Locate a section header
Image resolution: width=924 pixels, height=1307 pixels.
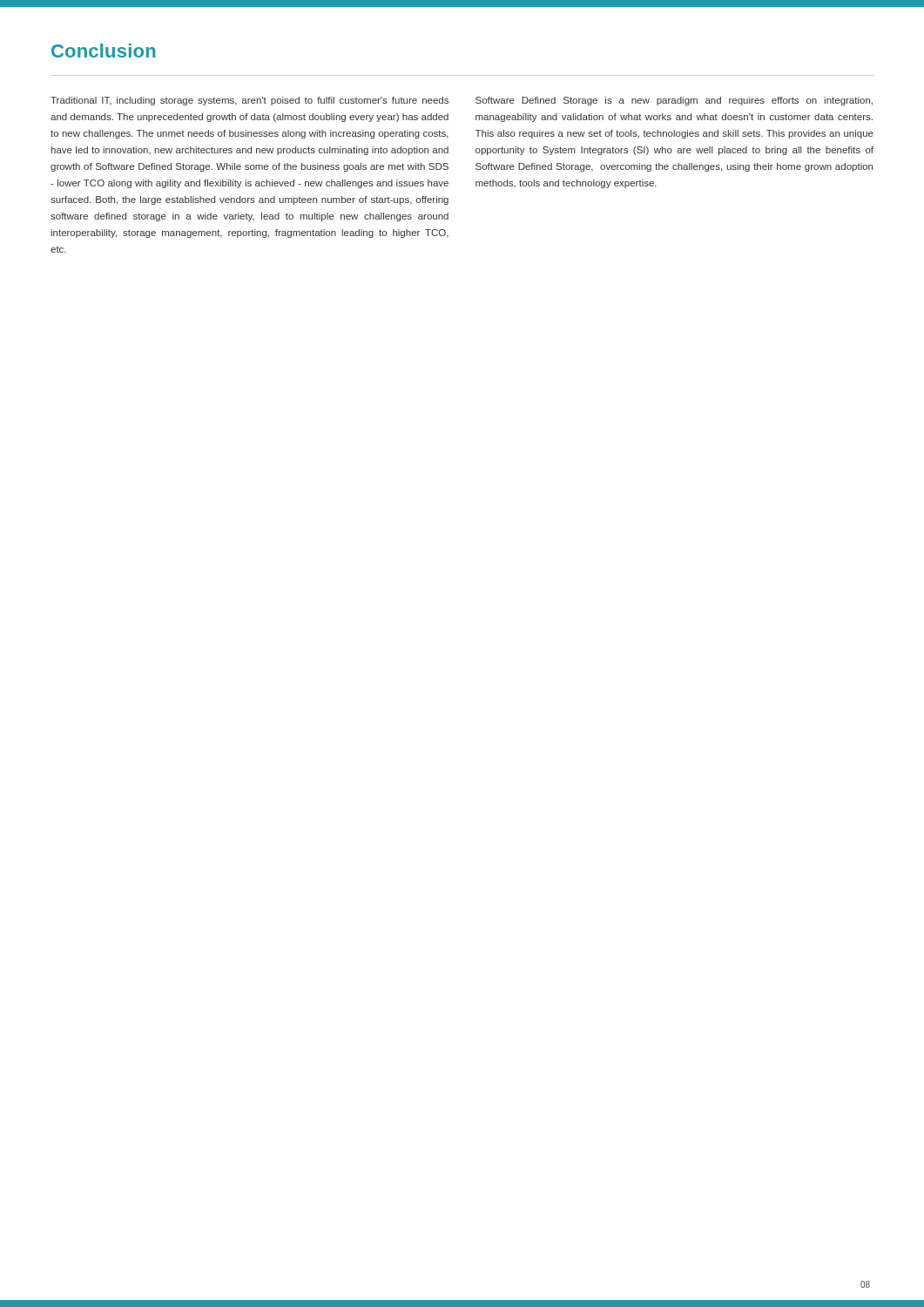click(x=104, y=51)
